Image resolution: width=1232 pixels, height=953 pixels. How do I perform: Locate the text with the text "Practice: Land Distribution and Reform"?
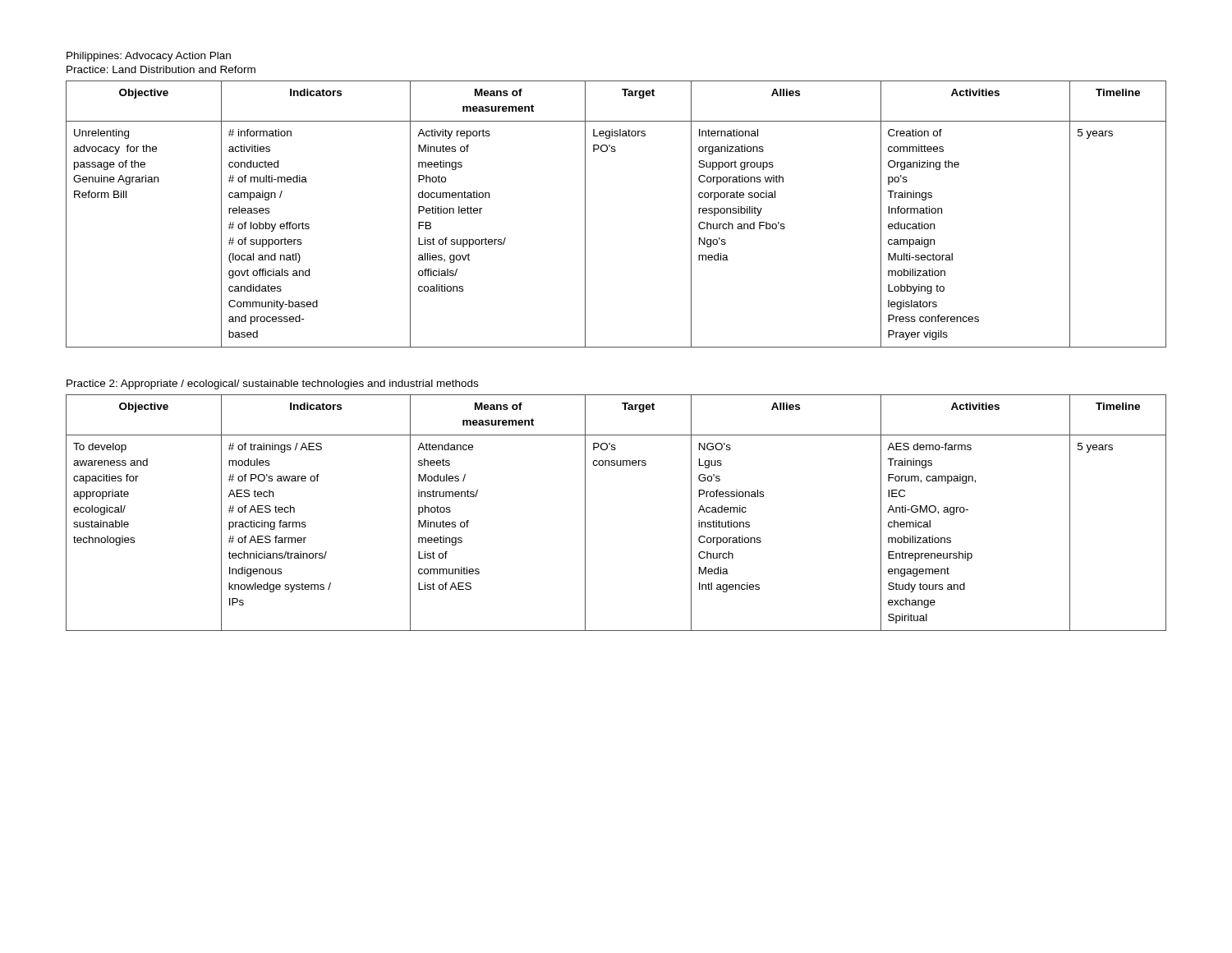coord(161,69)
